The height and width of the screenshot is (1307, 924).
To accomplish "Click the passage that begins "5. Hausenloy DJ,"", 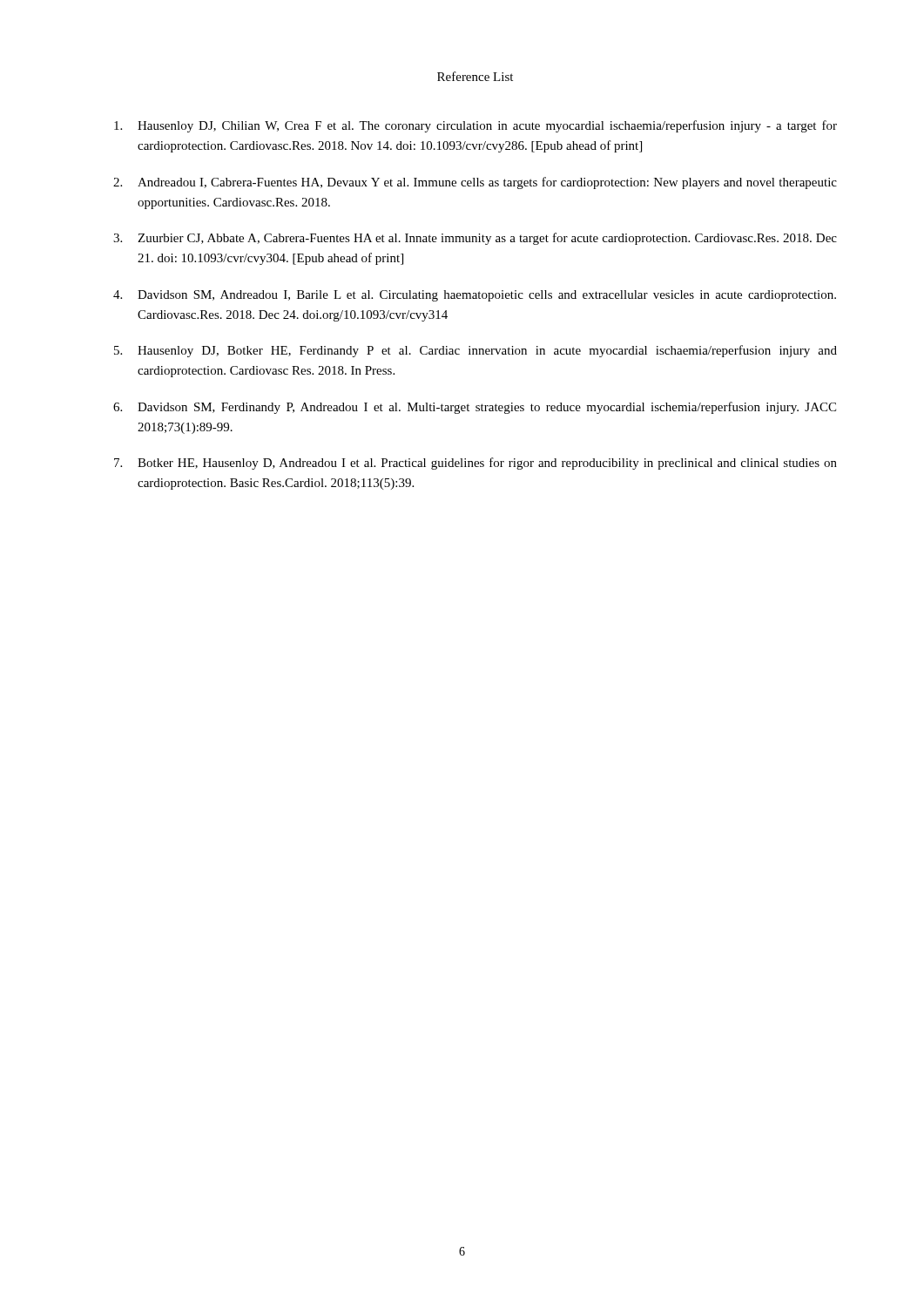I will point(475,361).
